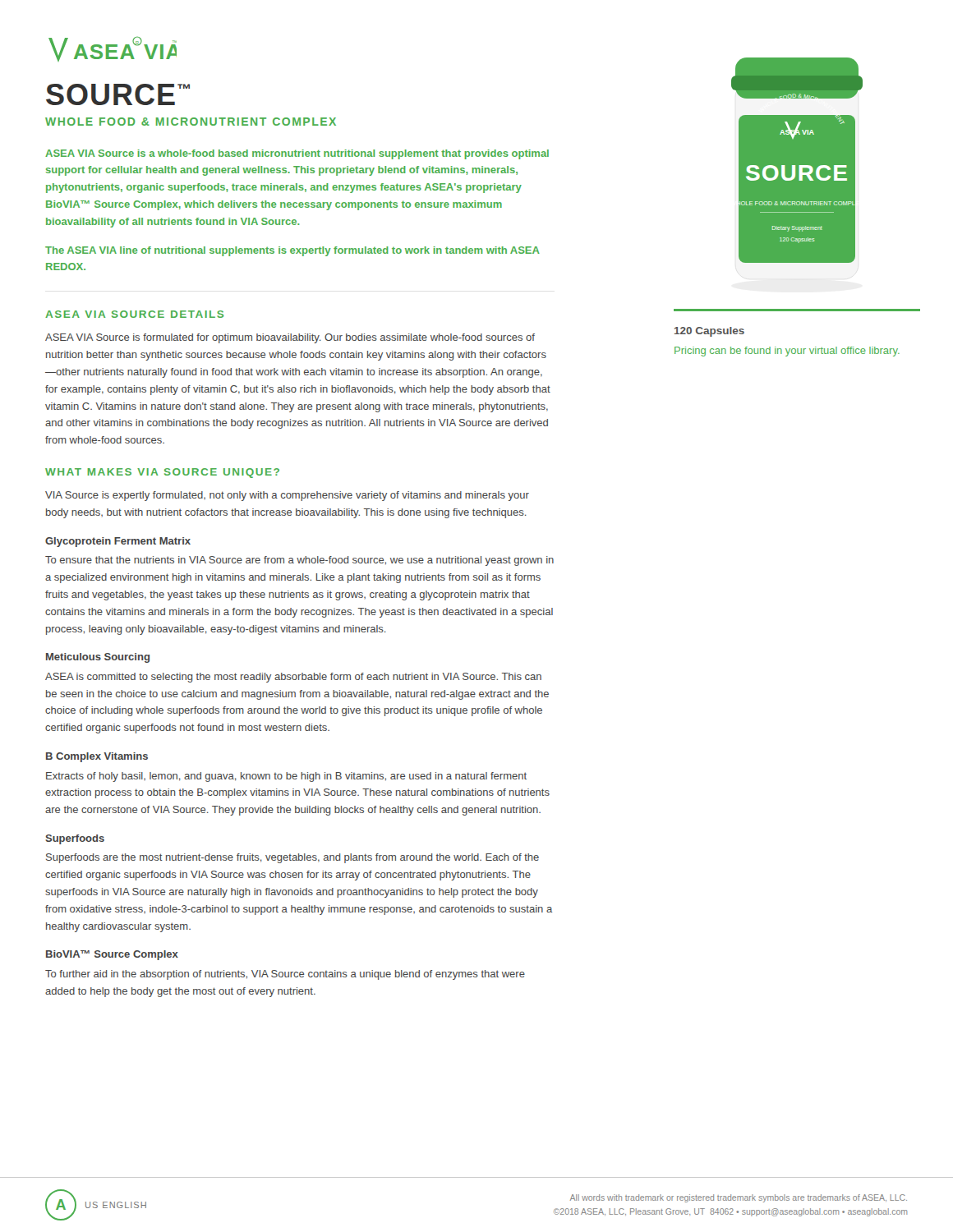Image resolution: width=953 pixels, height=1232 pixels.
Task: Find the block on this page that starts "The ASEA VIA line of nutritional"
Action: point(292,258)
